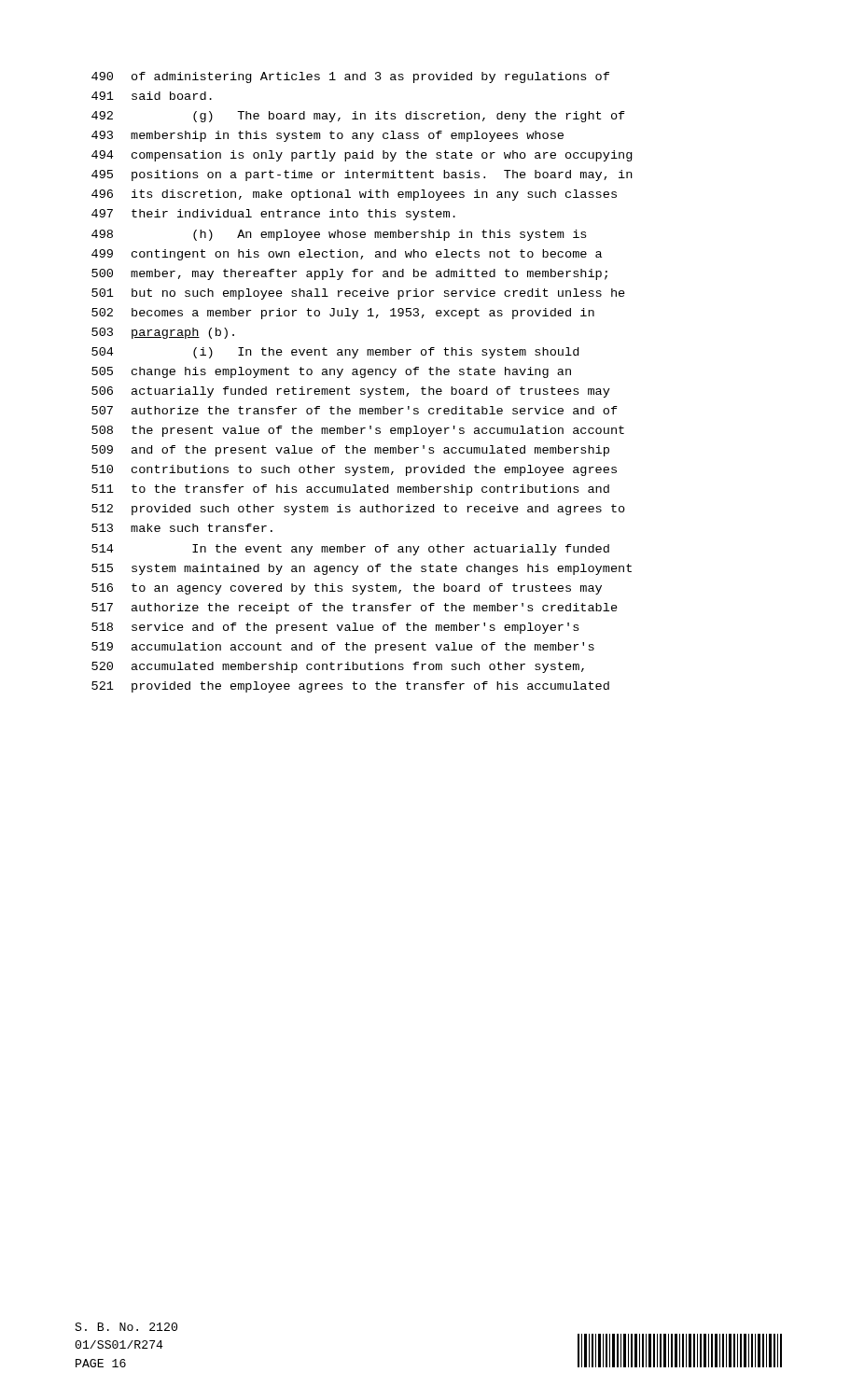Find "497 their individual entrance into this system." on this page
850x1400 pixels.
(429, 215)
